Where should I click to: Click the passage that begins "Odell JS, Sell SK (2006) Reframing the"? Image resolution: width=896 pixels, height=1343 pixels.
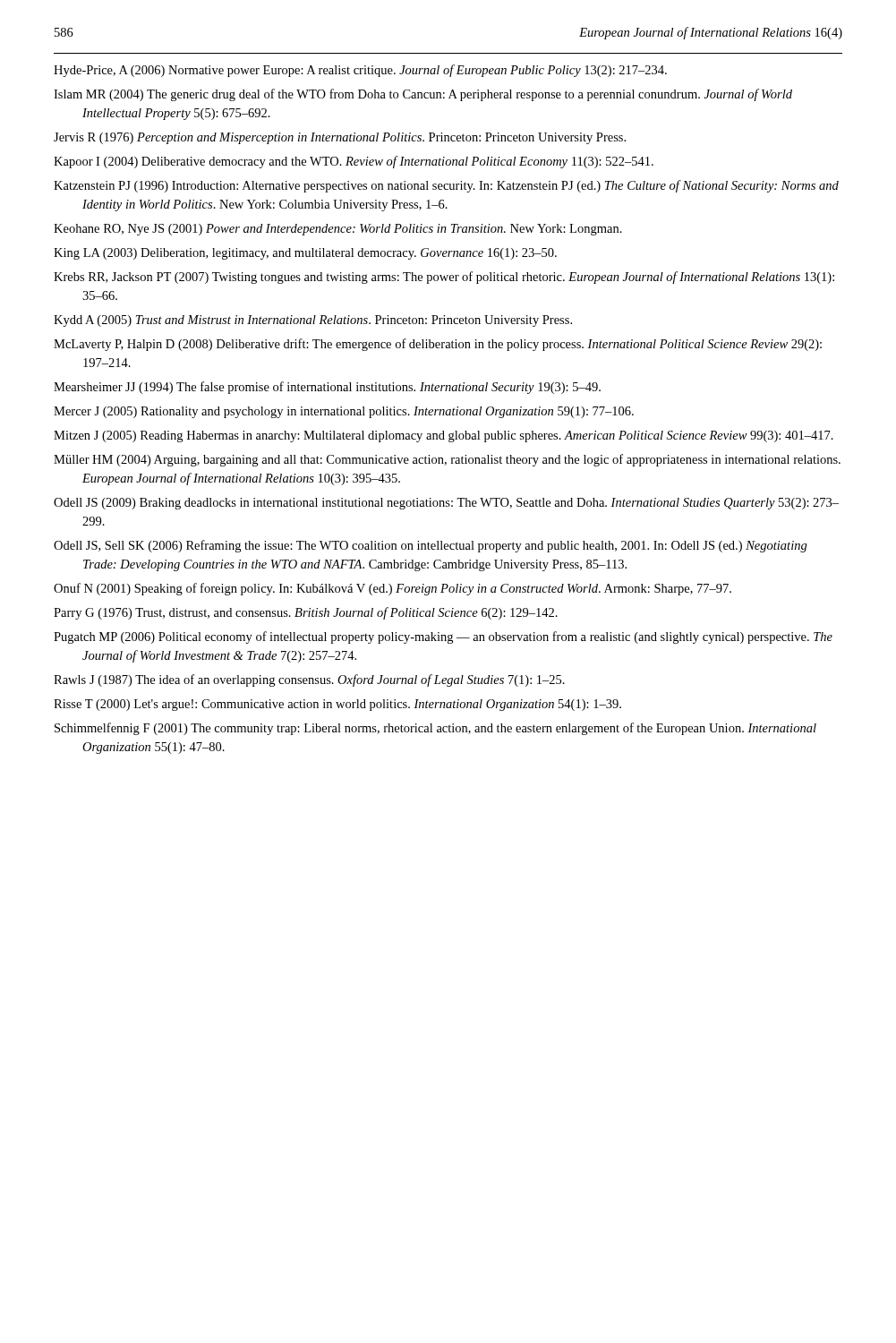pos(430,555)
